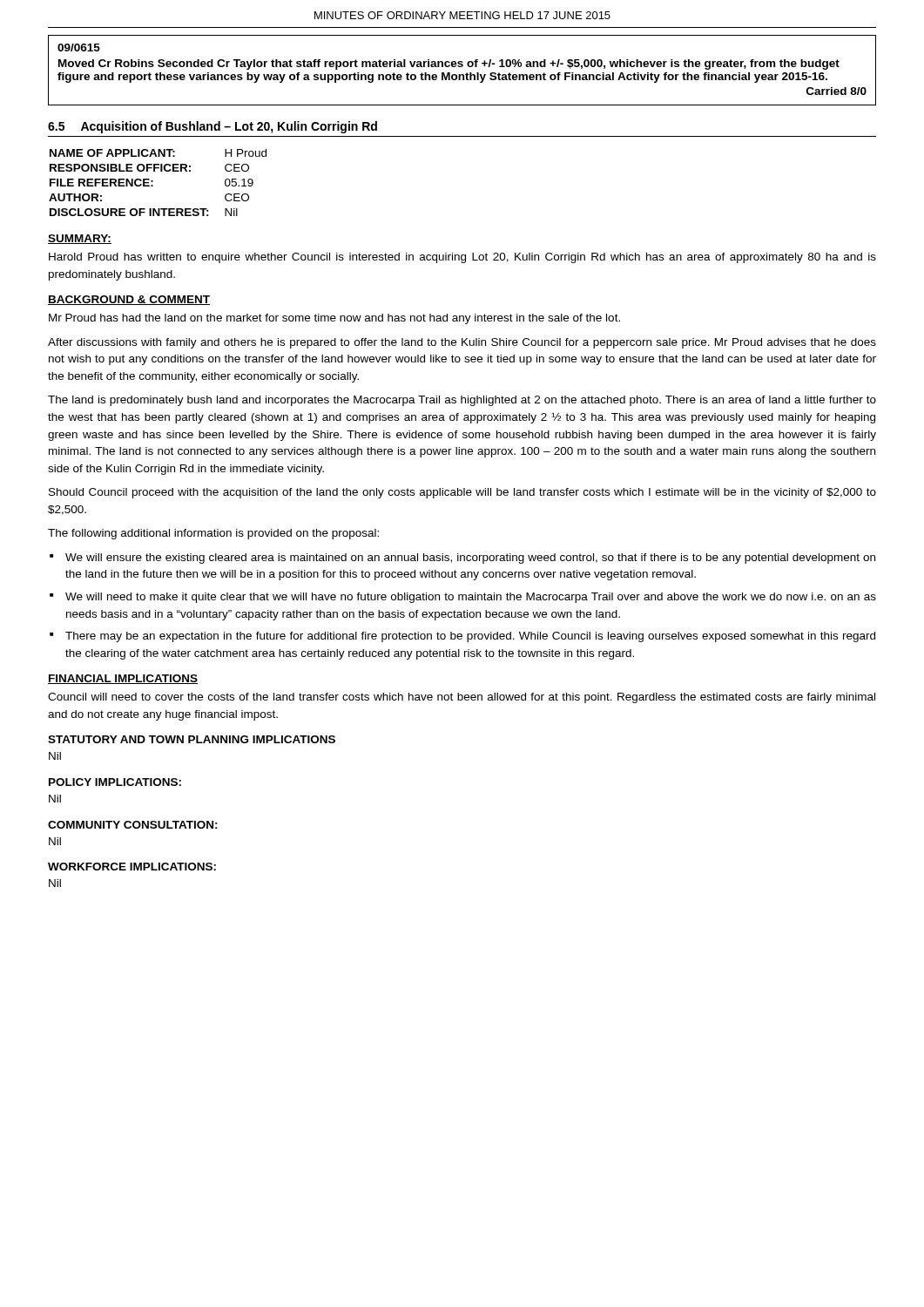Where is the passage that starts "We will ensure"?
The width and height of the screenshot is (924, 1307).
[x=471, y=566]
